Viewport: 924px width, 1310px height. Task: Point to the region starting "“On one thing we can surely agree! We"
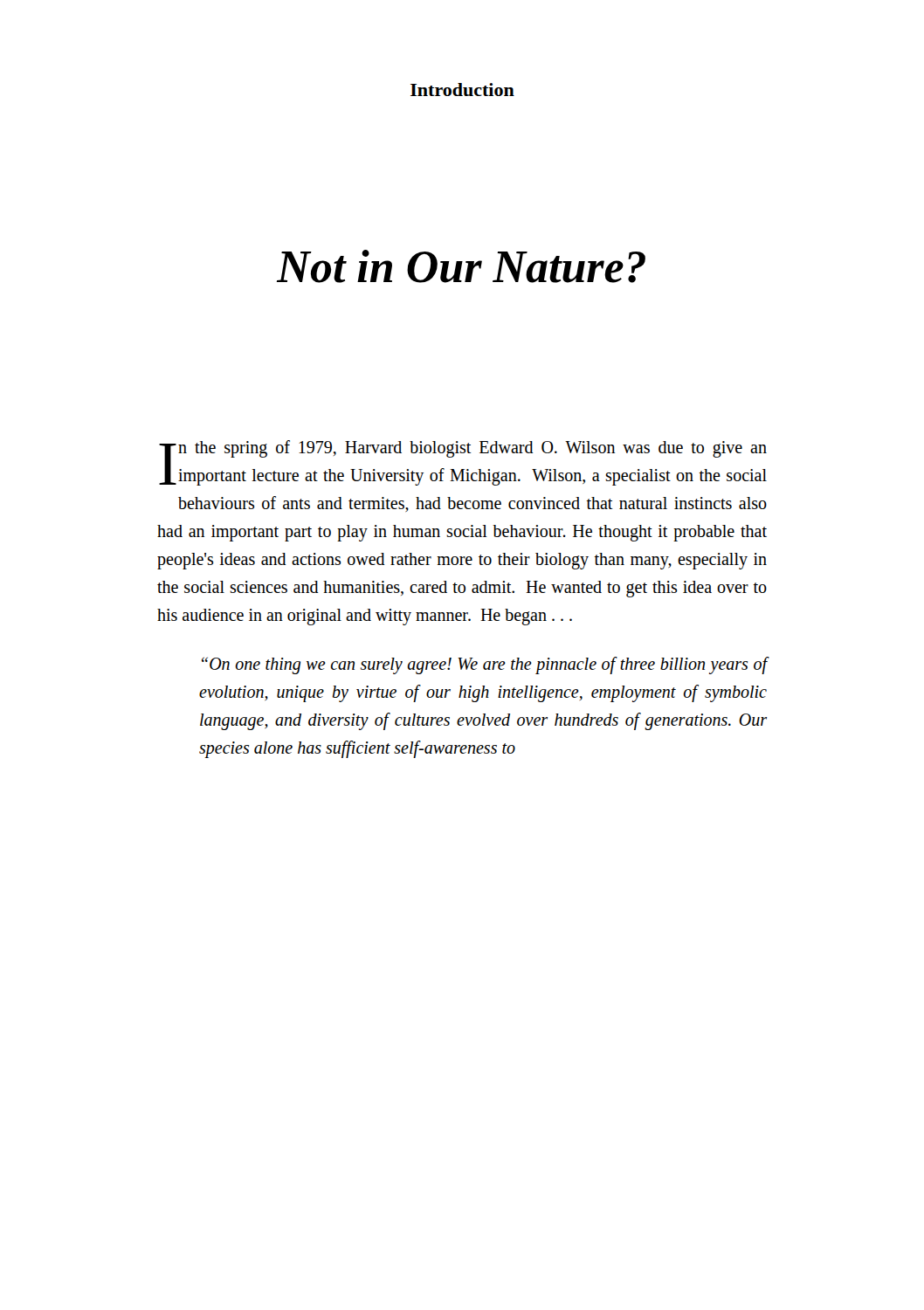(x=483, y=706)
